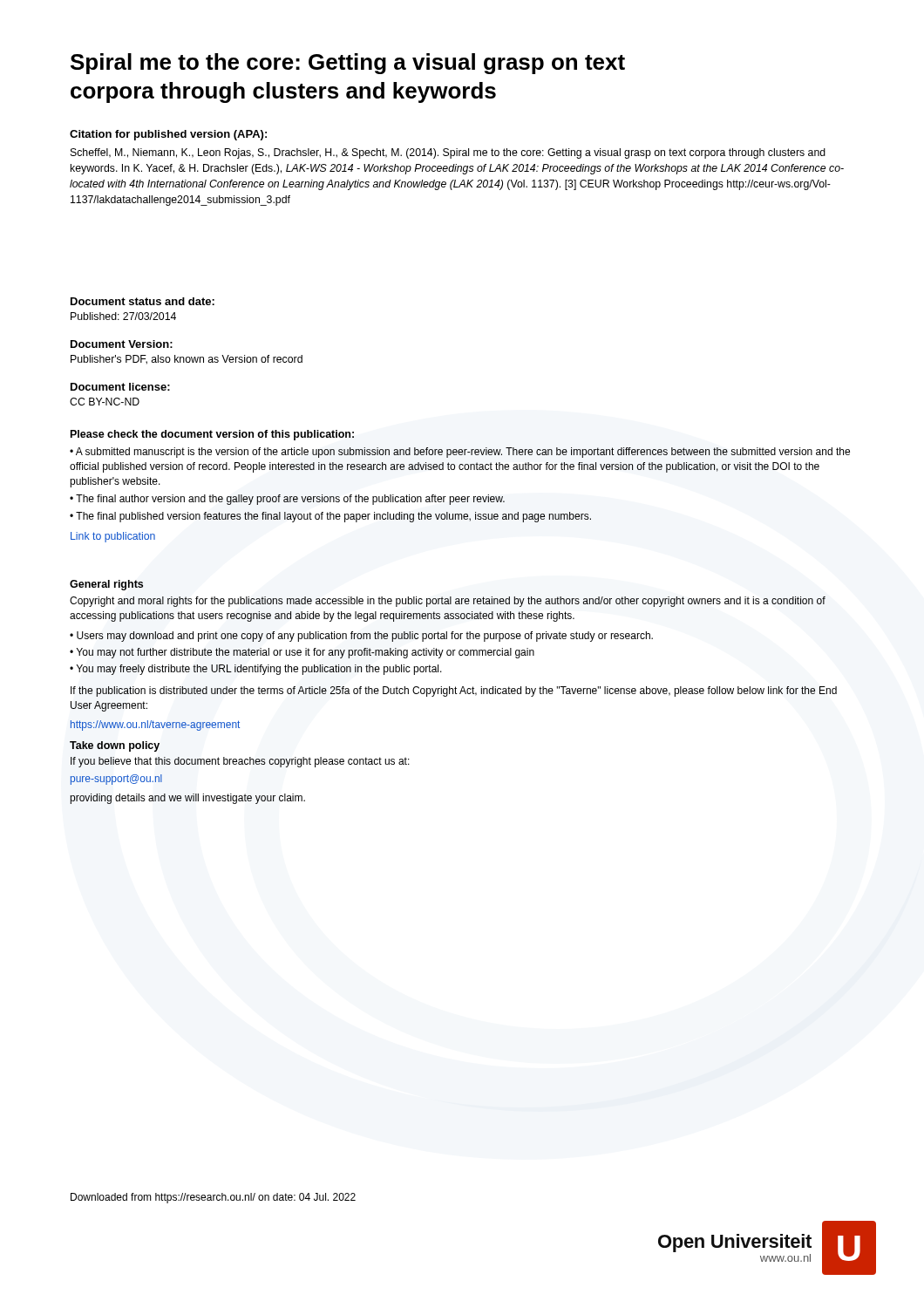The height and width of the screenshot is (1308, 924).
Task: Select the text starting "Publisher's PDF, also known as Version of record"
Action: tap(186, 359)
